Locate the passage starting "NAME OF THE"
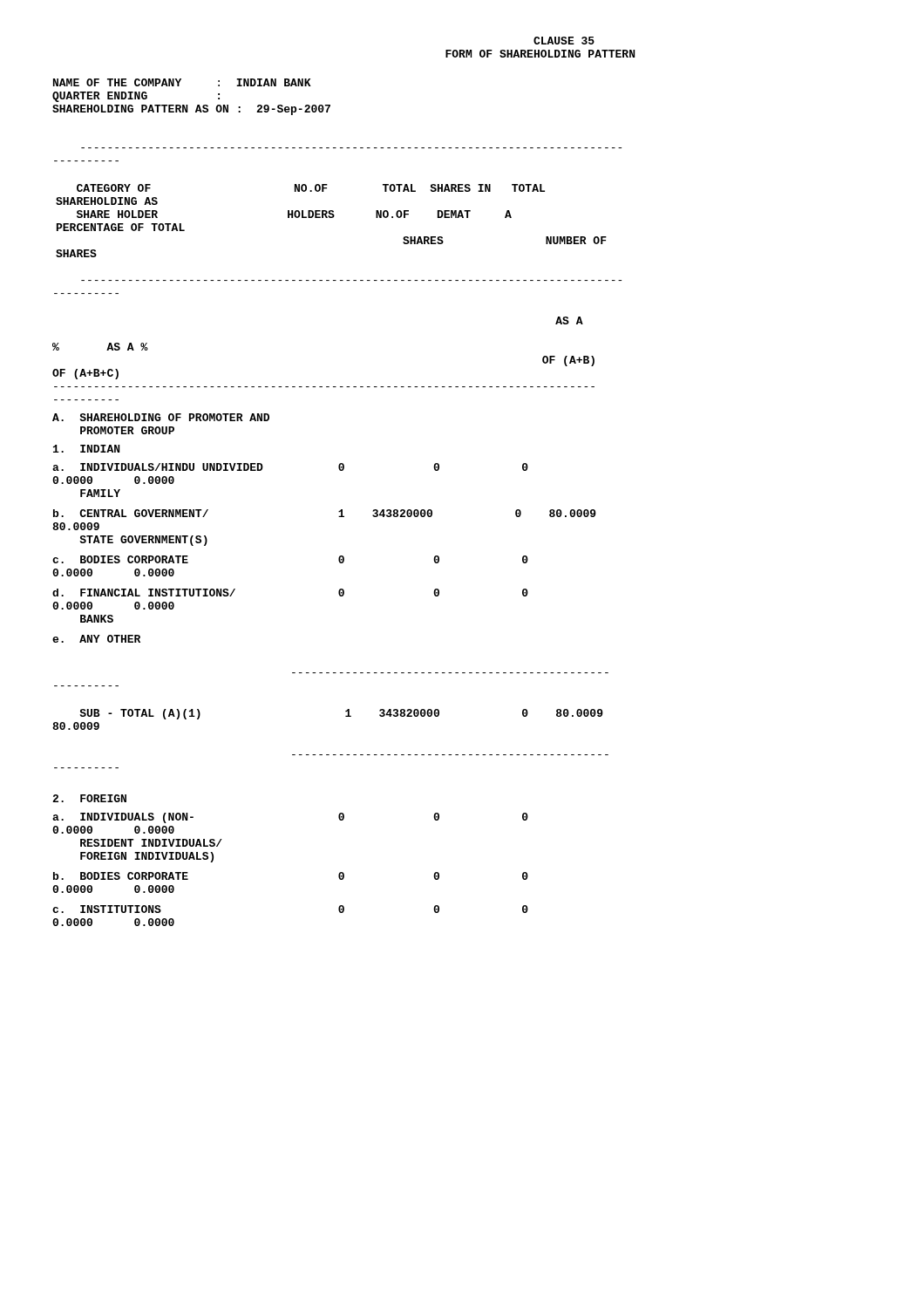924x1308 pixels. tap(192, 96)
